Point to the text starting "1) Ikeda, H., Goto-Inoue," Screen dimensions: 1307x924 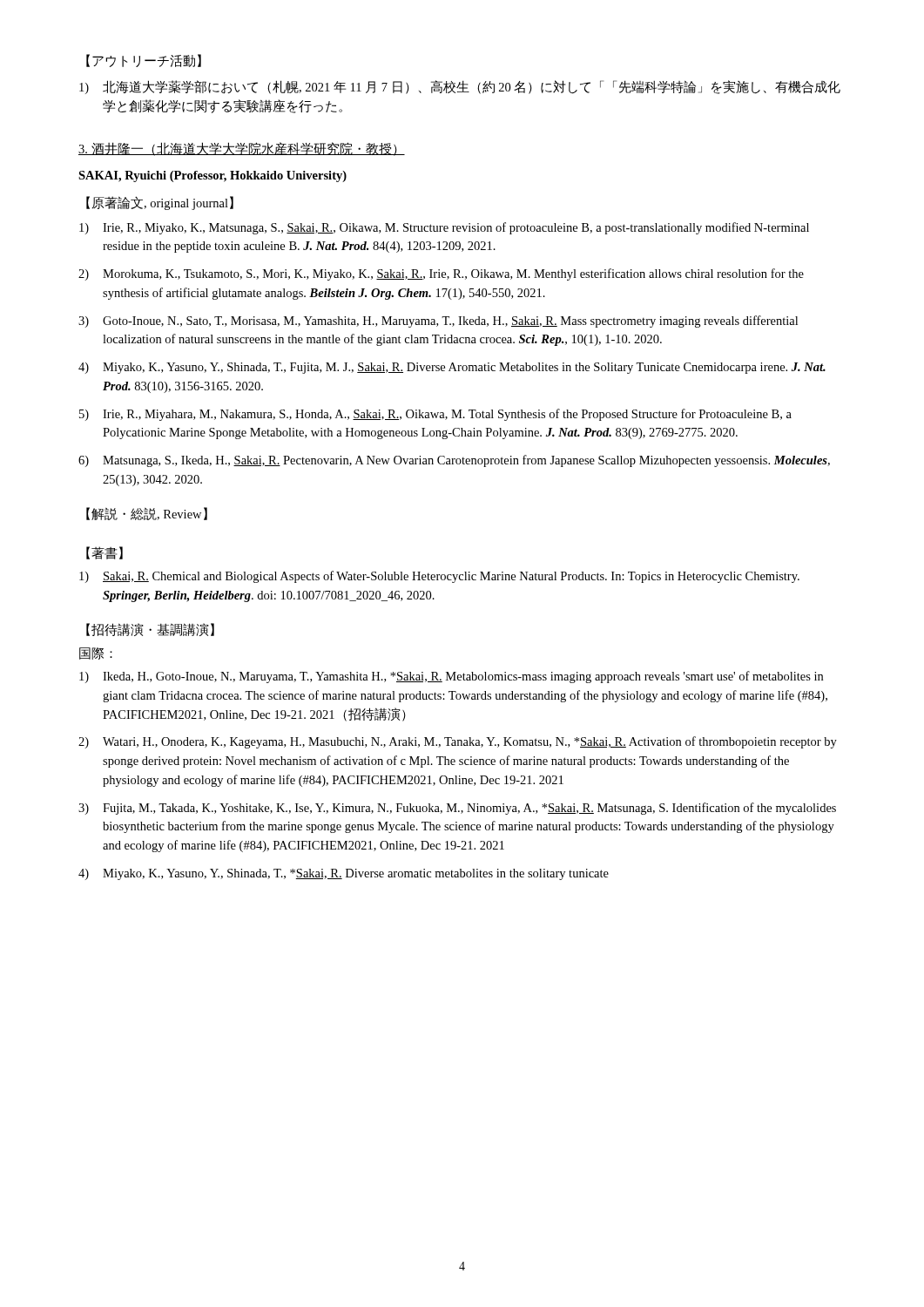pyautogui.click(x=462, y=696)
